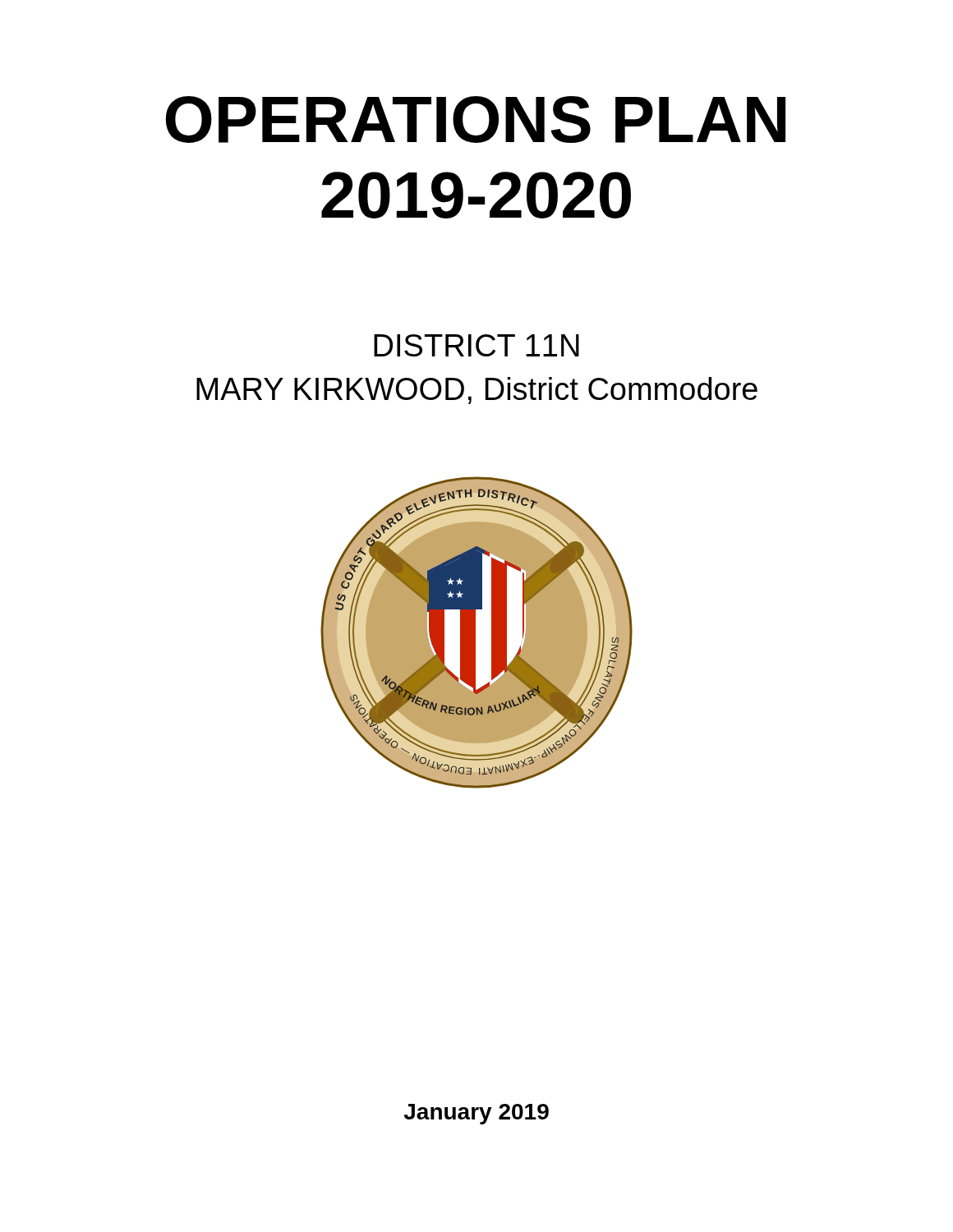
Task: Click where it says "January 2019"
Action: (476, 1112)
